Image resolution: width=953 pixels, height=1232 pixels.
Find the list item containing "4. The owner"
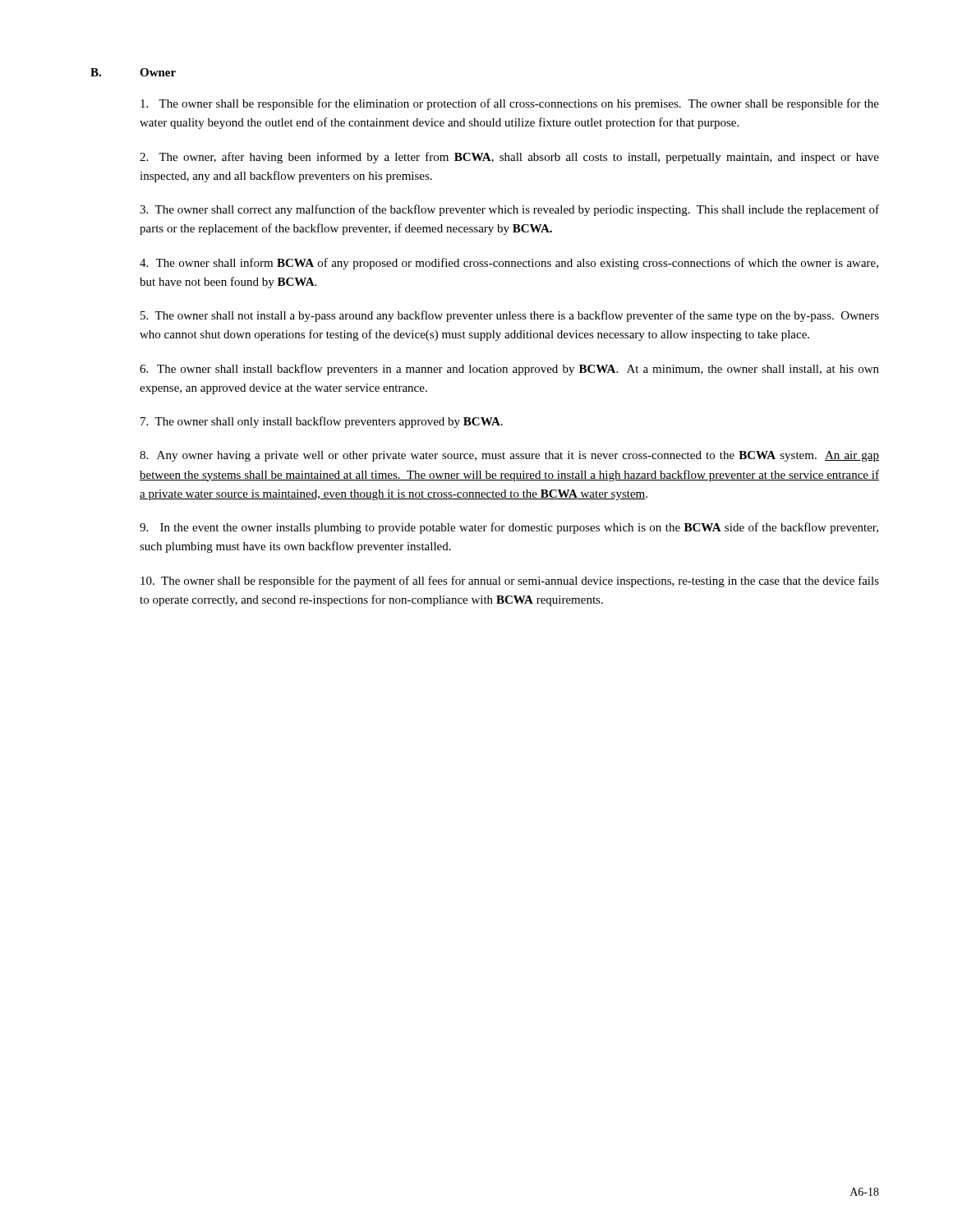click(x=509, y=272)
